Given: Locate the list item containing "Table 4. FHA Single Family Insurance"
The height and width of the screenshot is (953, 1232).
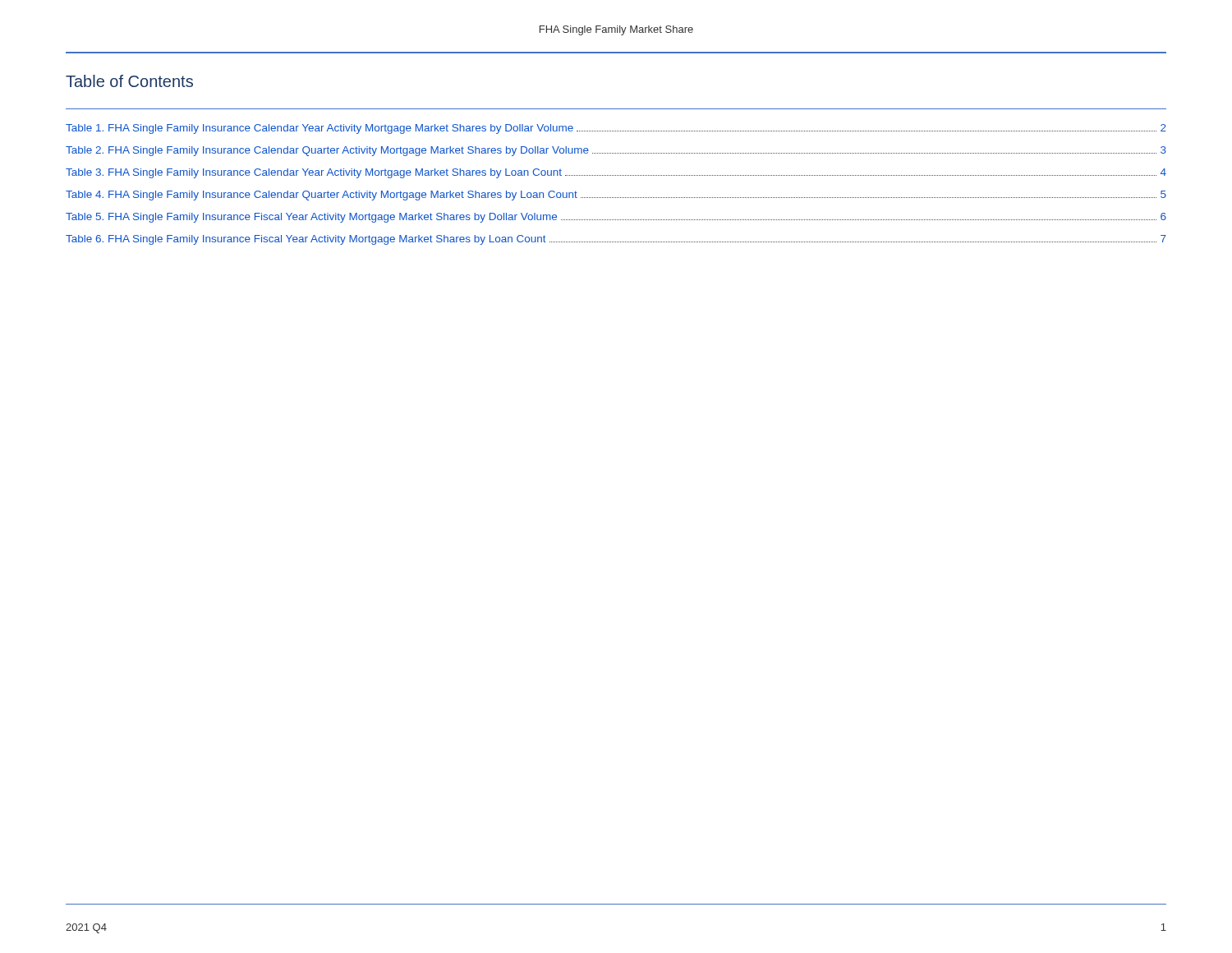Looking at the screenshot, I should coord(616,194).
